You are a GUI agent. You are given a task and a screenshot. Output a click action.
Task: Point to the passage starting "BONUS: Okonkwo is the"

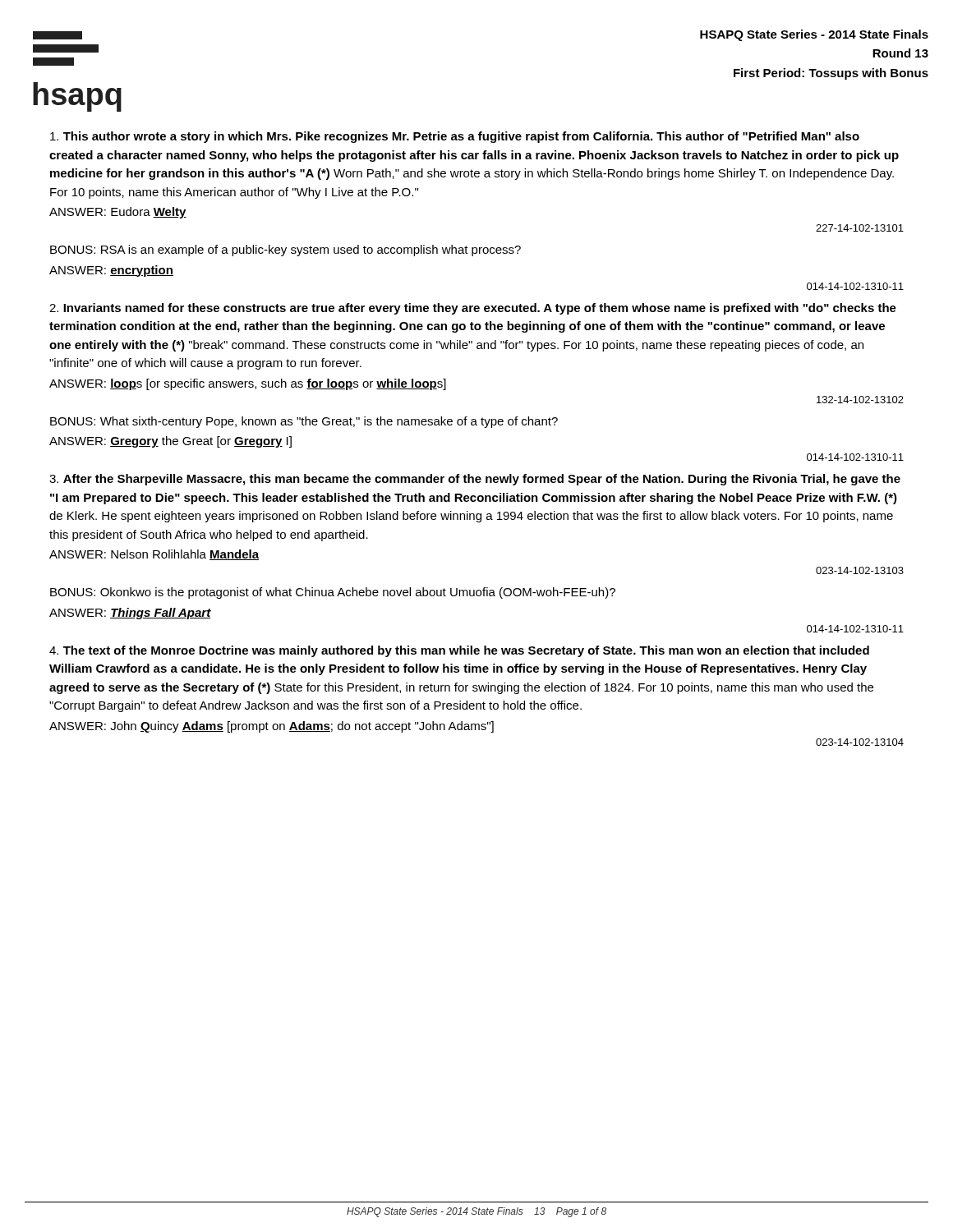coord(476,601)
